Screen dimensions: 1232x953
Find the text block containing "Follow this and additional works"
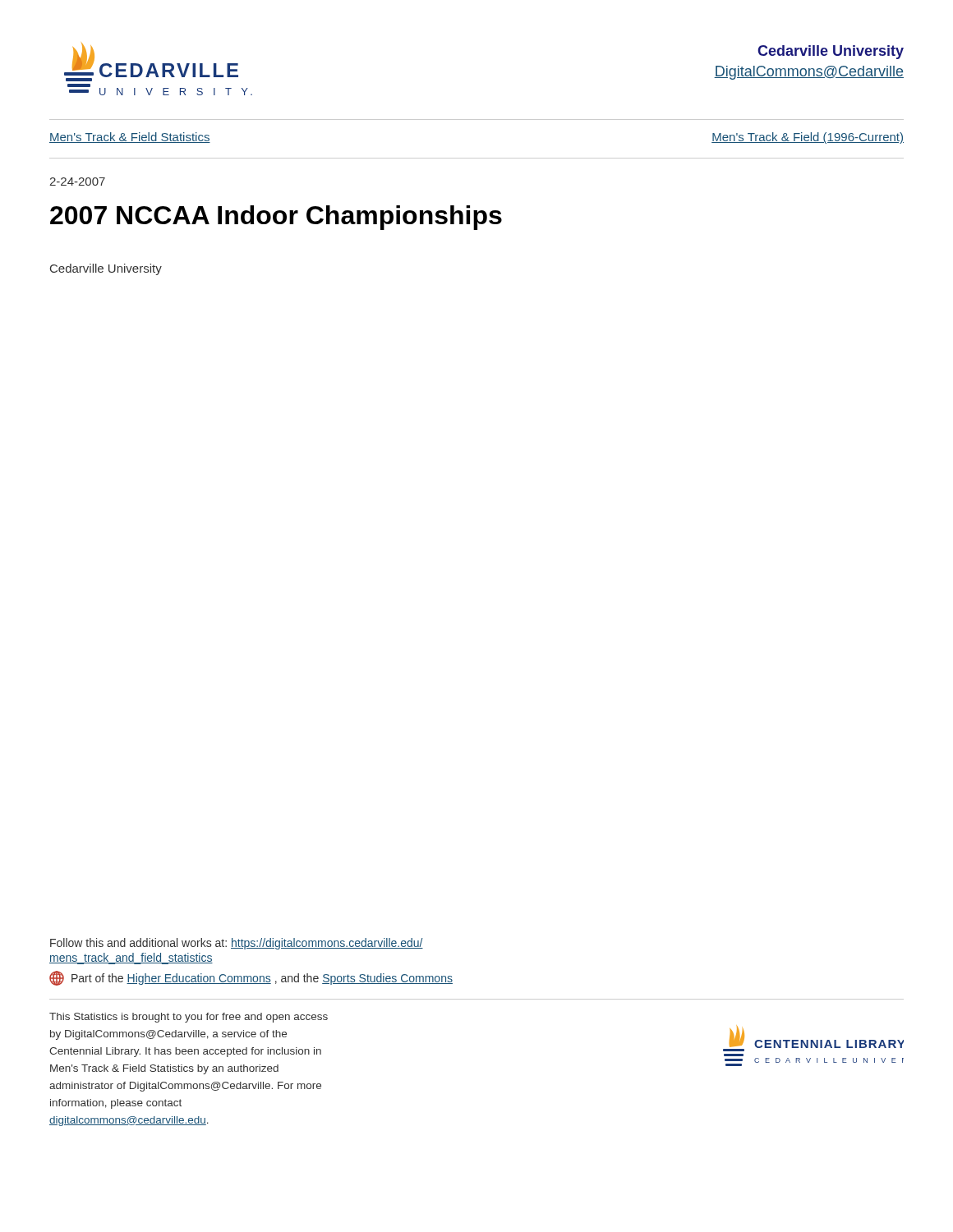[236, 943]
